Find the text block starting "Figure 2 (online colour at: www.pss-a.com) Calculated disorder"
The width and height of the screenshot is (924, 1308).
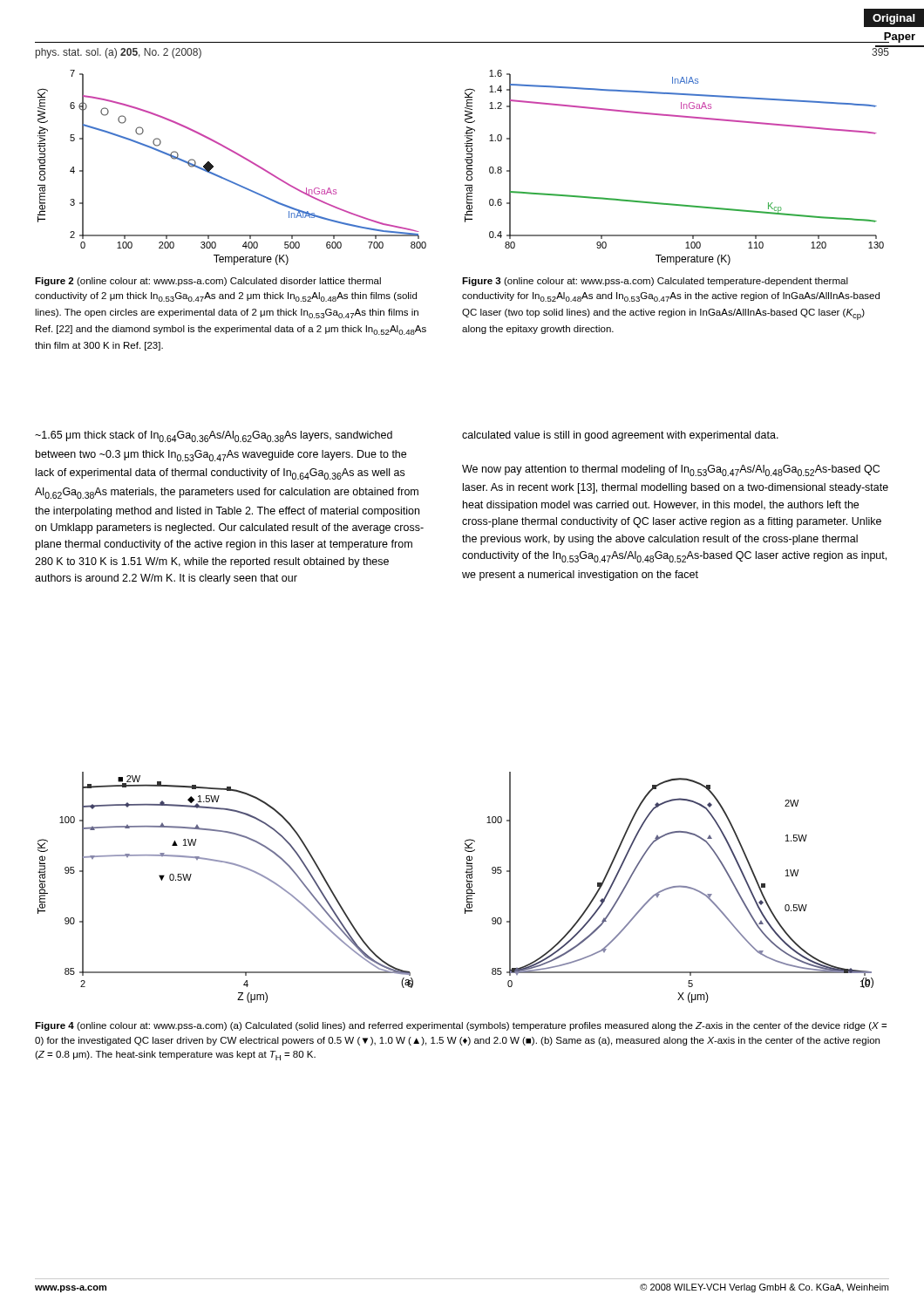click(x=231, y=313)
